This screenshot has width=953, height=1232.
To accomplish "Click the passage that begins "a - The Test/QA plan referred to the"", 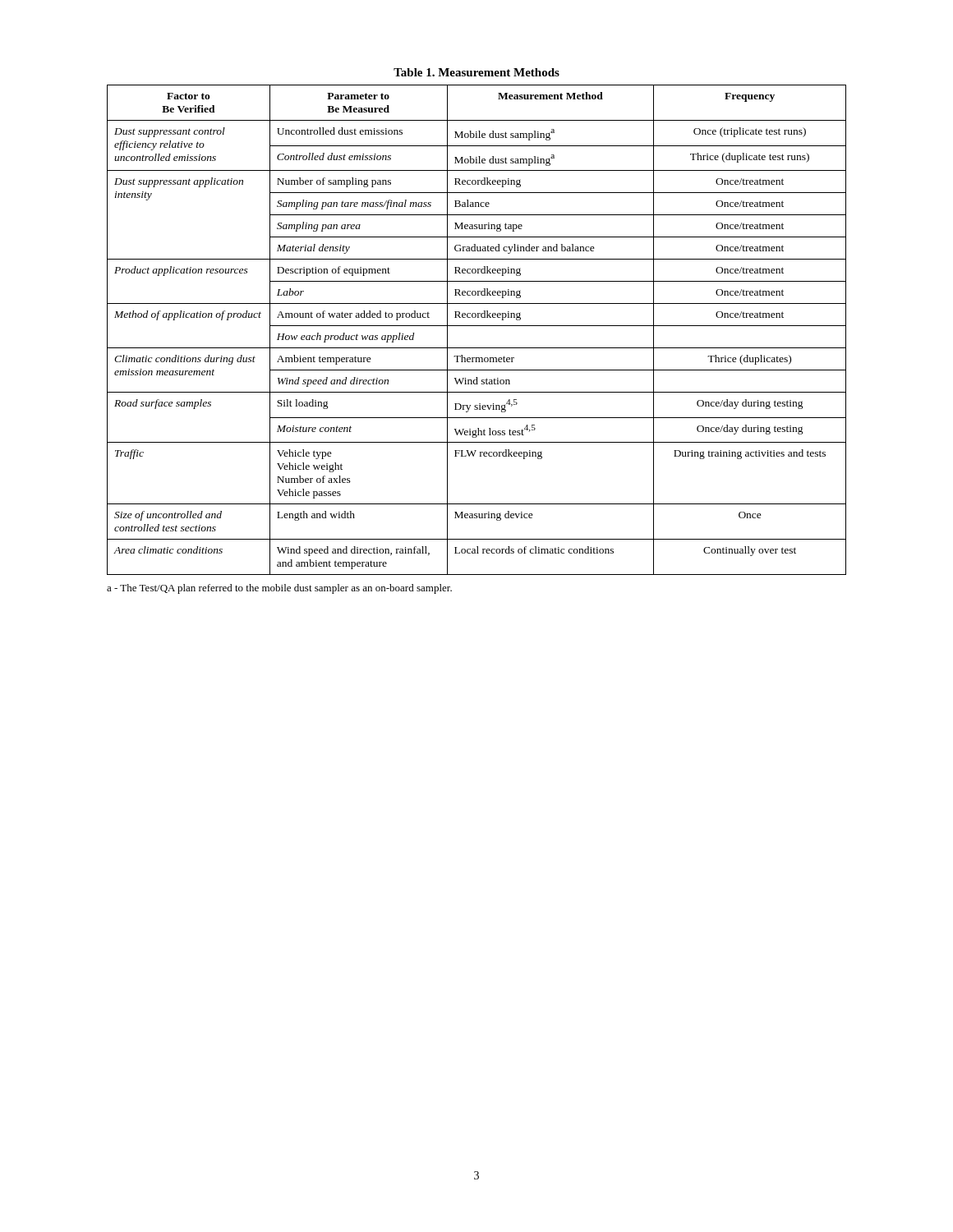I will 280,588.
